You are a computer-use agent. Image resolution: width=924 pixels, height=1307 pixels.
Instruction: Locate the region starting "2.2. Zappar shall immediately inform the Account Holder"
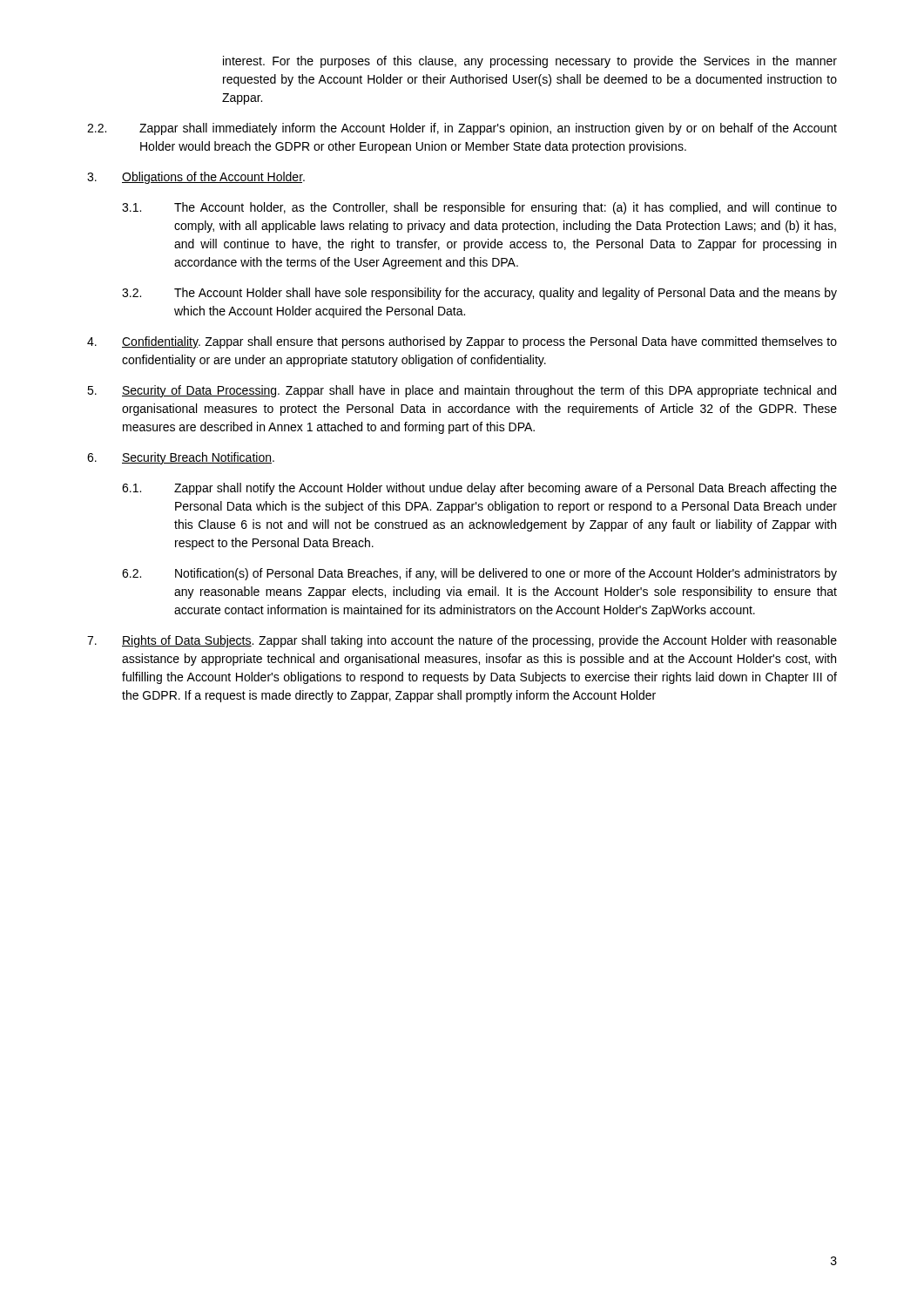[x=462, y=138]
